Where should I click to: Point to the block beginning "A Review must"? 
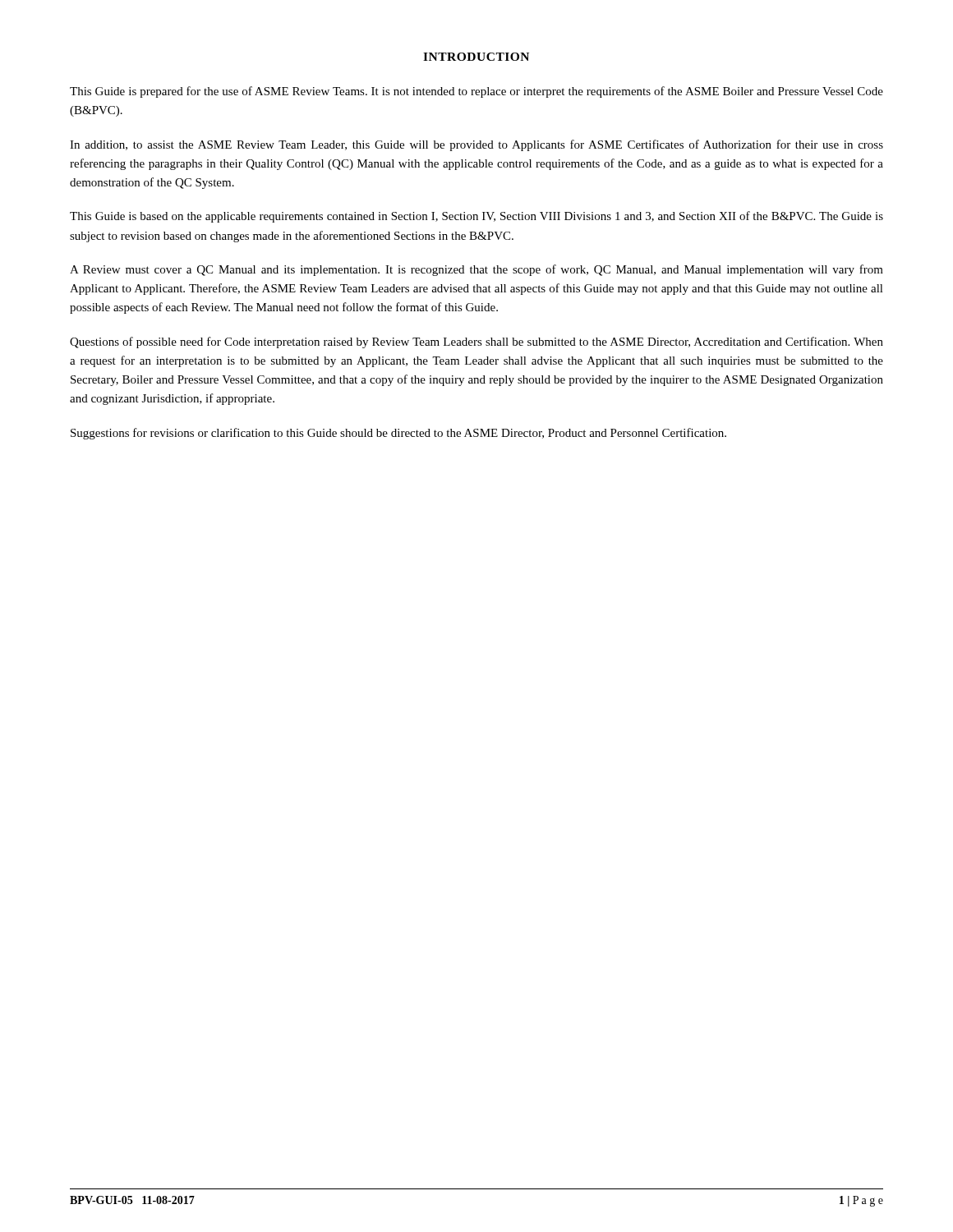pyautogui.click(x=476, y=289)
